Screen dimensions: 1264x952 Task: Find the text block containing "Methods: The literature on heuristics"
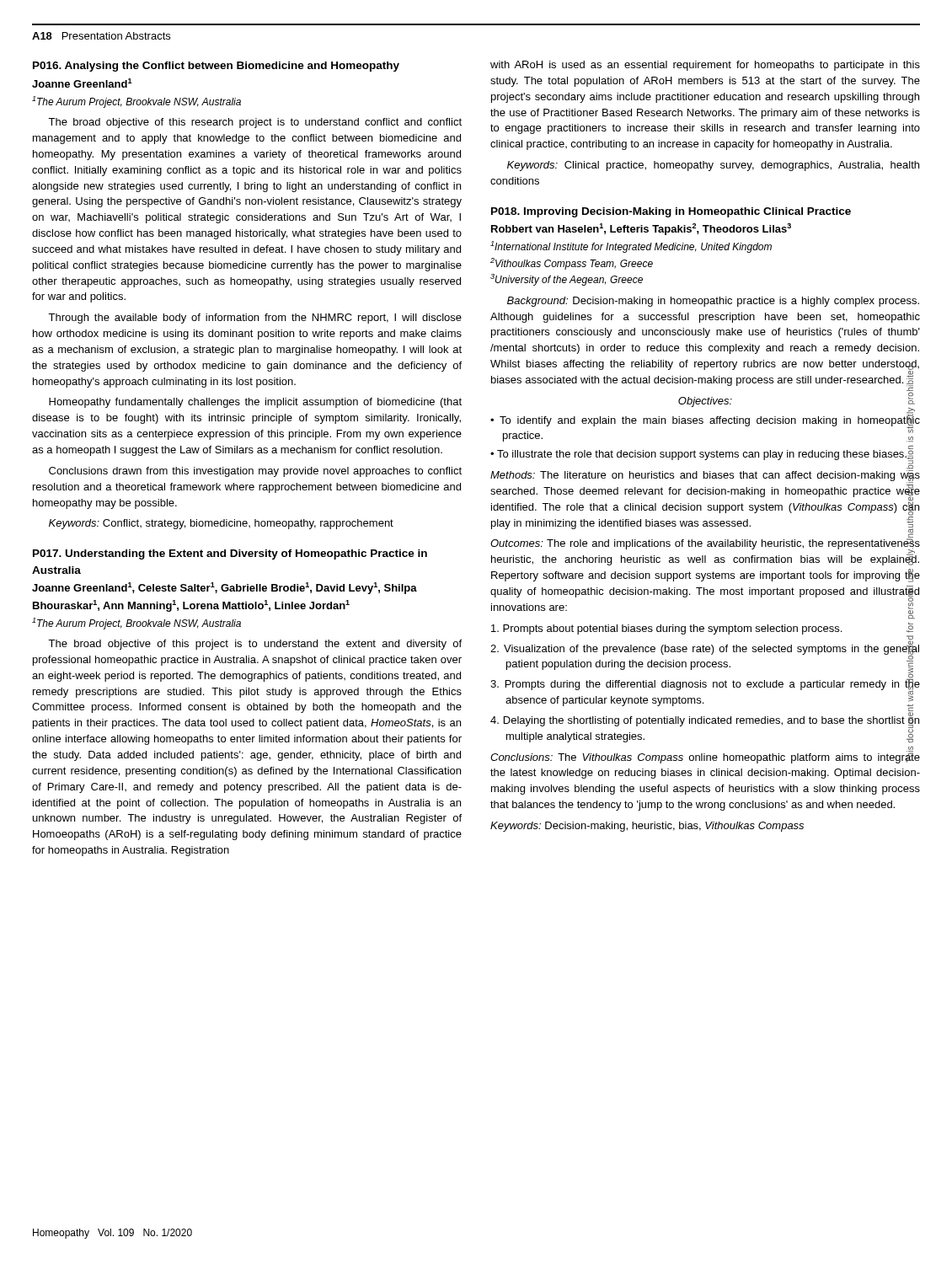(705, 542)
